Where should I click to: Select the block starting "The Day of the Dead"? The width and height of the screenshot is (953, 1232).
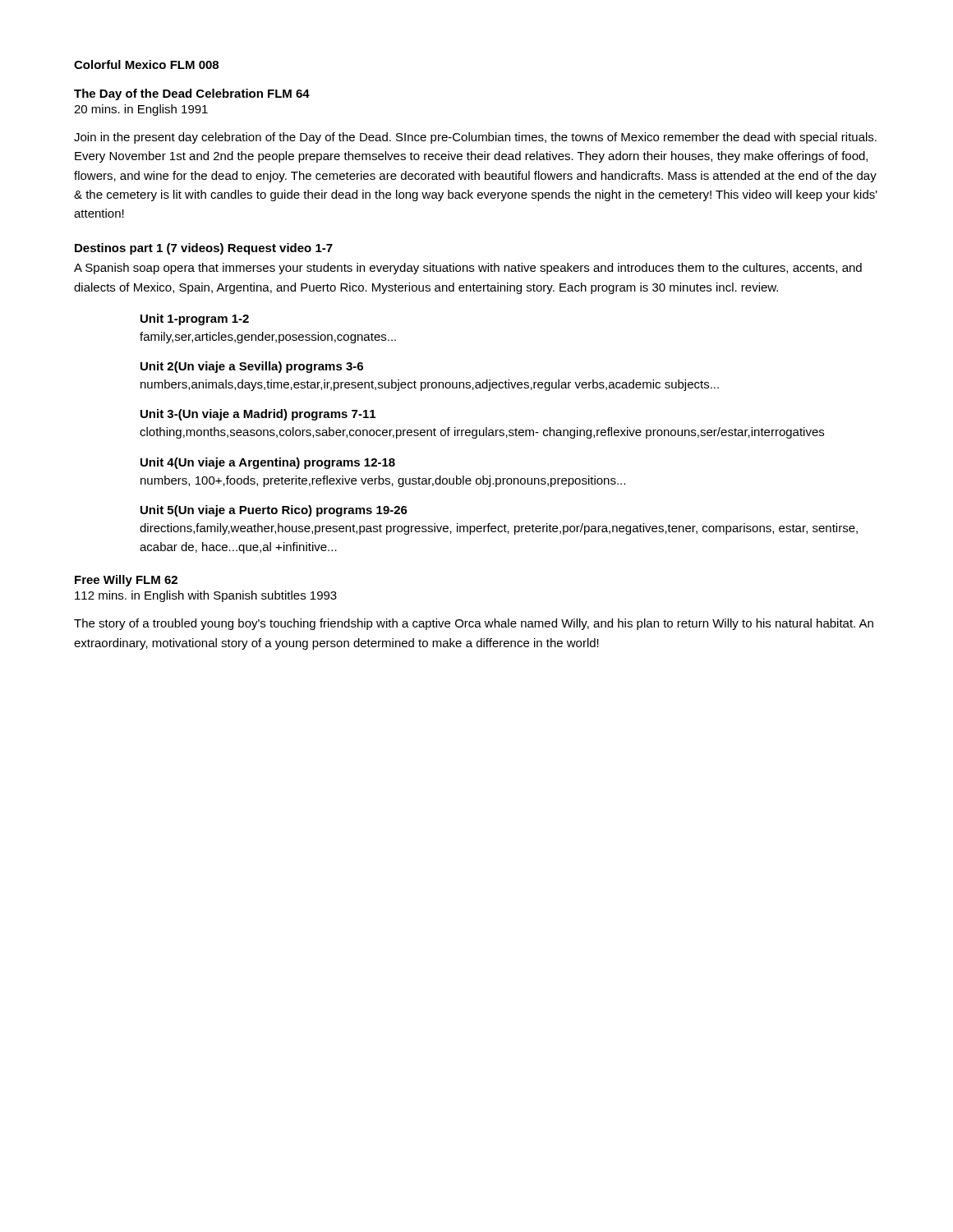point(192,93)
